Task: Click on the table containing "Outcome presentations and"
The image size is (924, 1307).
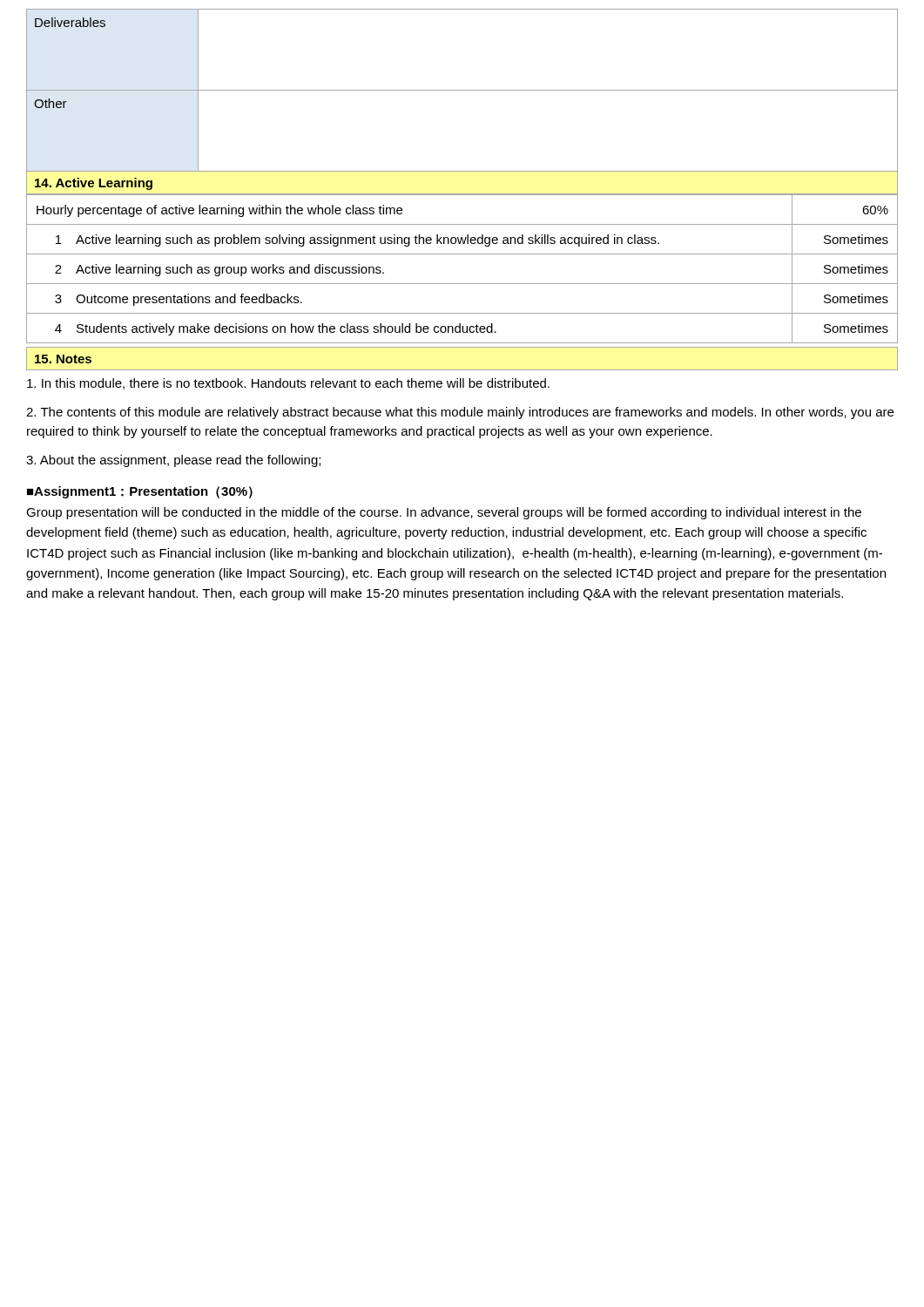Action: [x=462, y=269]
